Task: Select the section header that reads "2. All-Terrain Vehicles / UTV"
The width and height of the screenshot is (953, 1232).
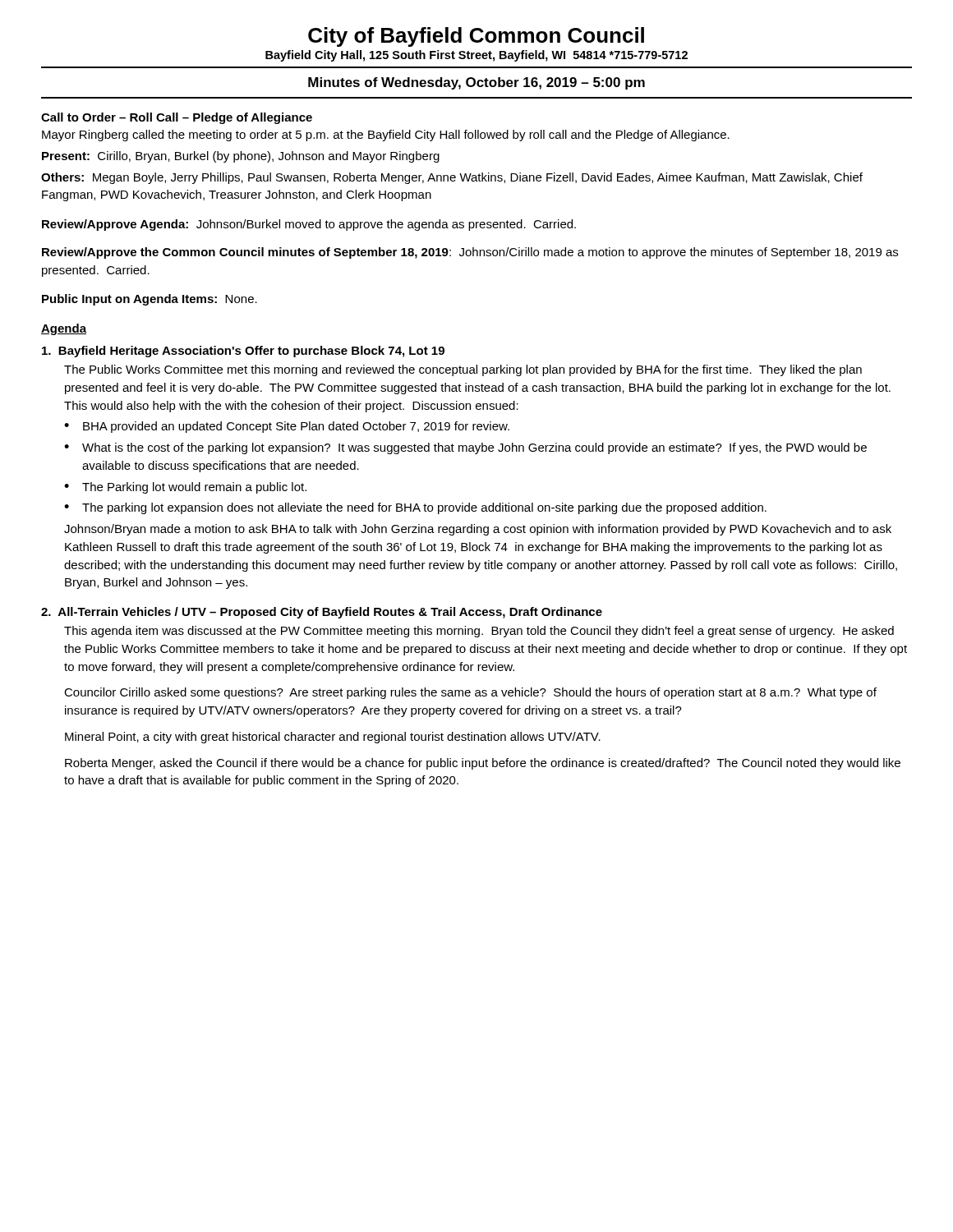Action: 322,612
